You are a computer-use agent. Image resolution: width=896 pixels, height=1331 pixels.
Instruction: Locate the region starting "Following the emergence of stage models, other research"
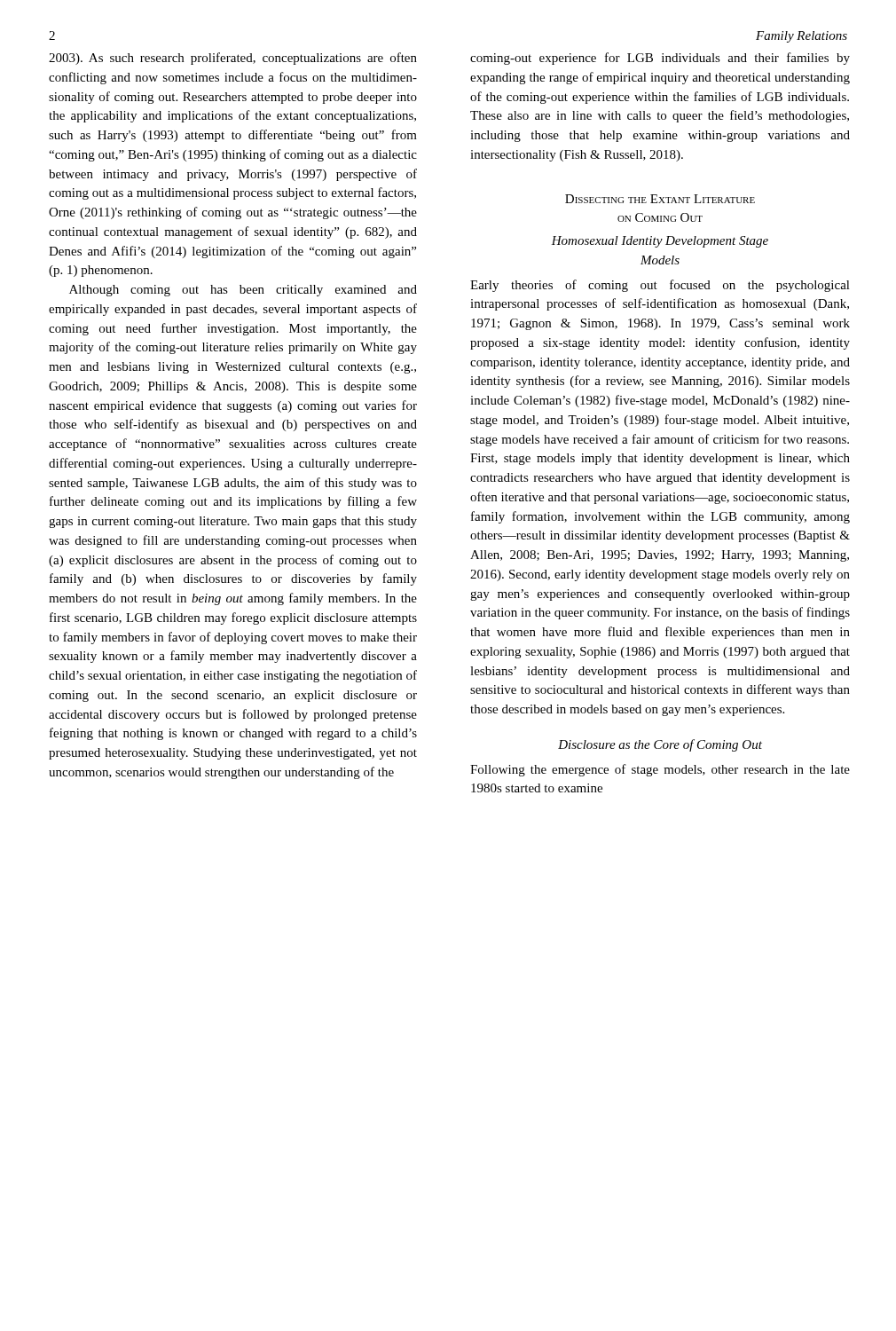coord(660,779)
